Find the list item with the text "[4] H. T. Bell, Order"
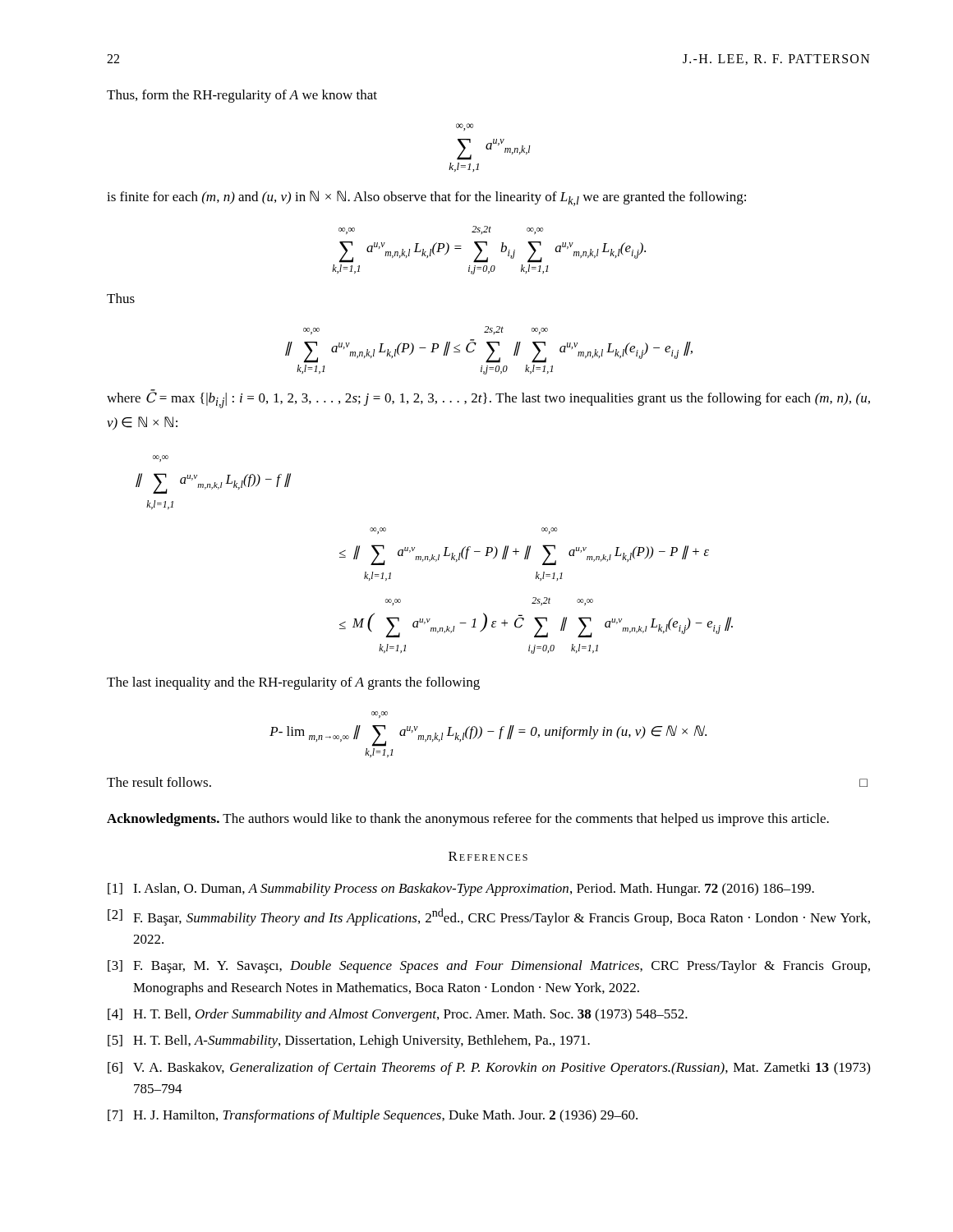Image resolution: width=953 pixels, height=1232 pixels. coord(489,1014)
